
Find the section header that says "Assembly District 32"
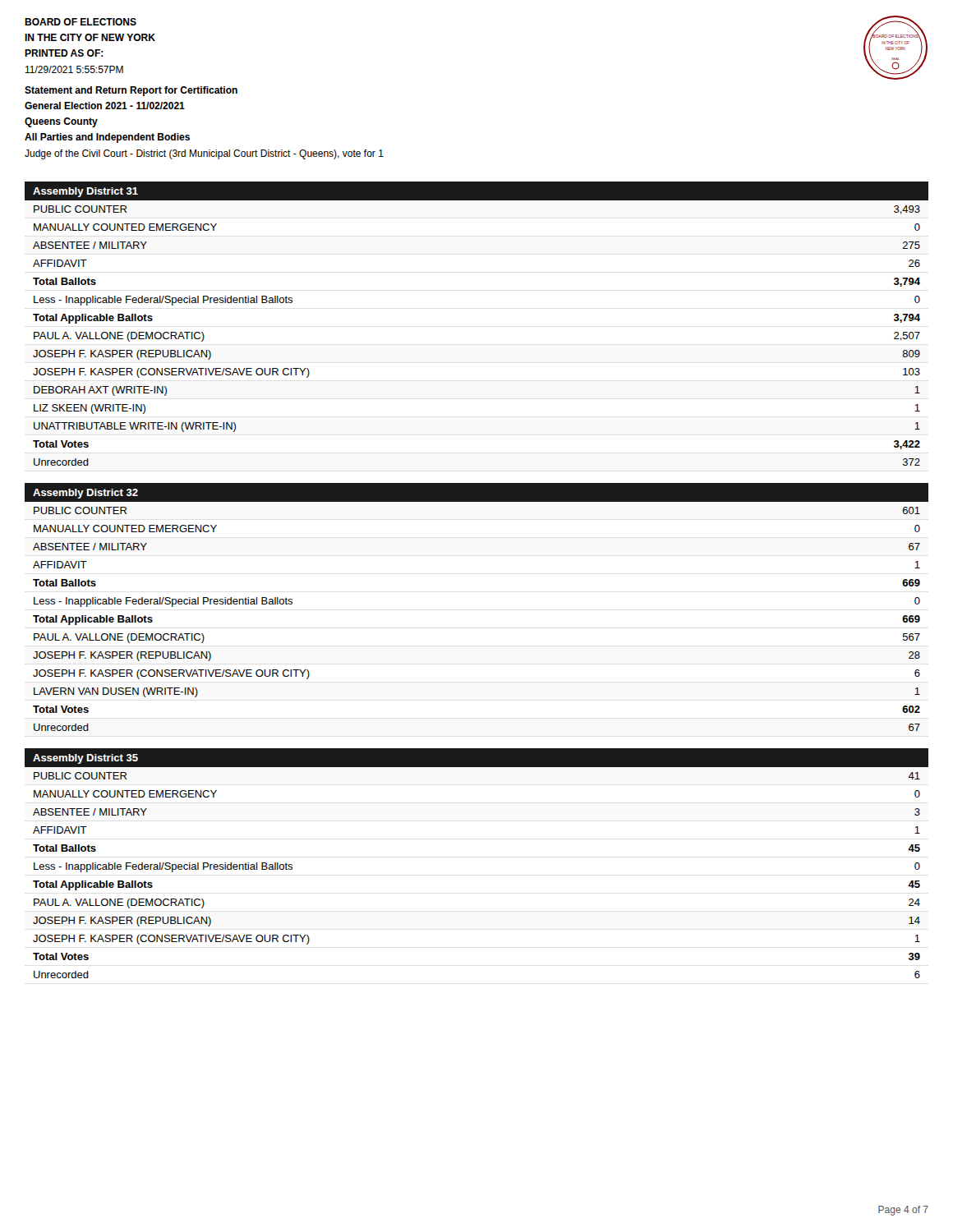(x=85, y=492)
